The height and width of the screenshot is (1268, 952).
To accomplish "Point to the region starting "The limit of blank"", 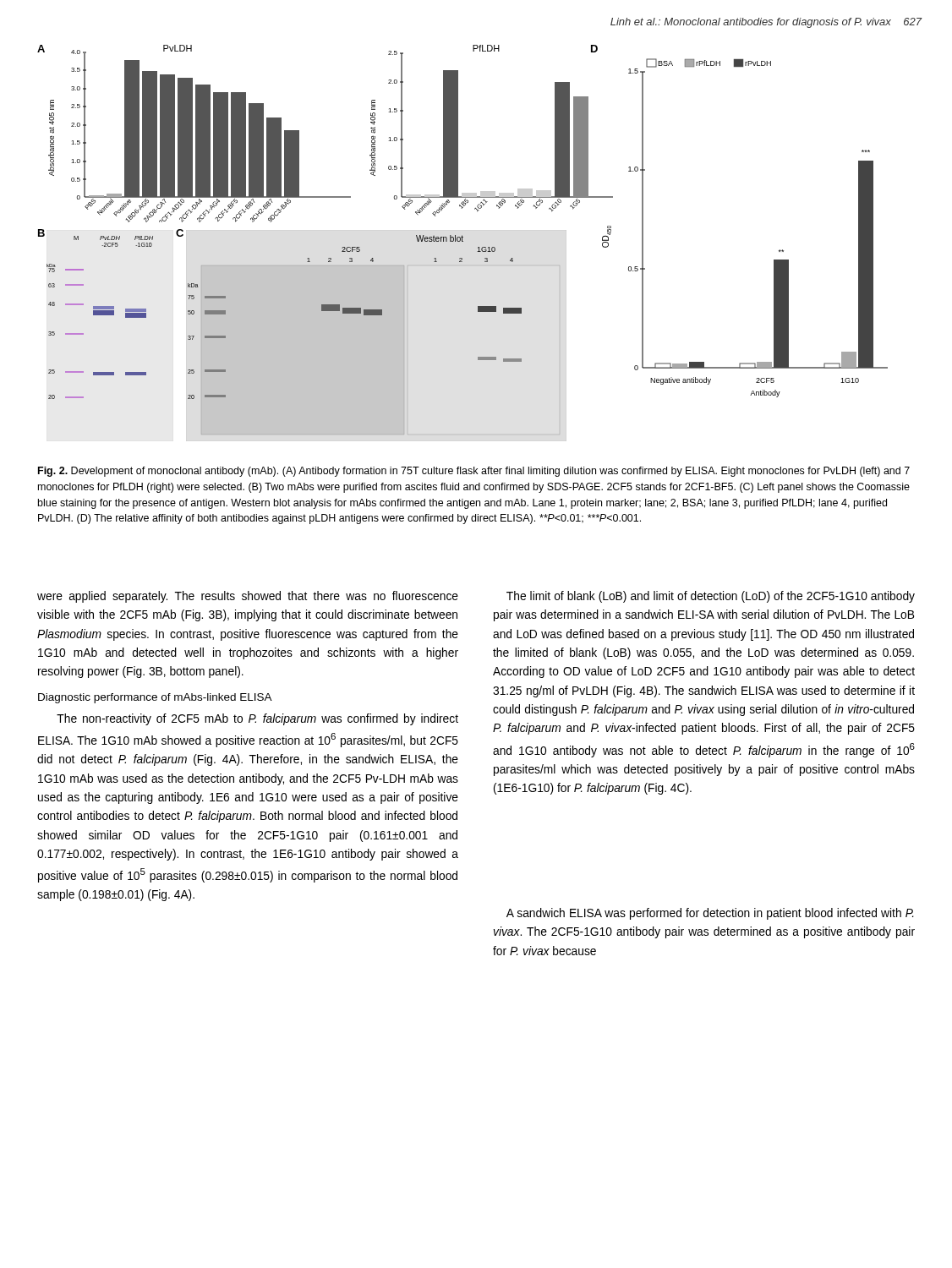I will coord(704,692).
